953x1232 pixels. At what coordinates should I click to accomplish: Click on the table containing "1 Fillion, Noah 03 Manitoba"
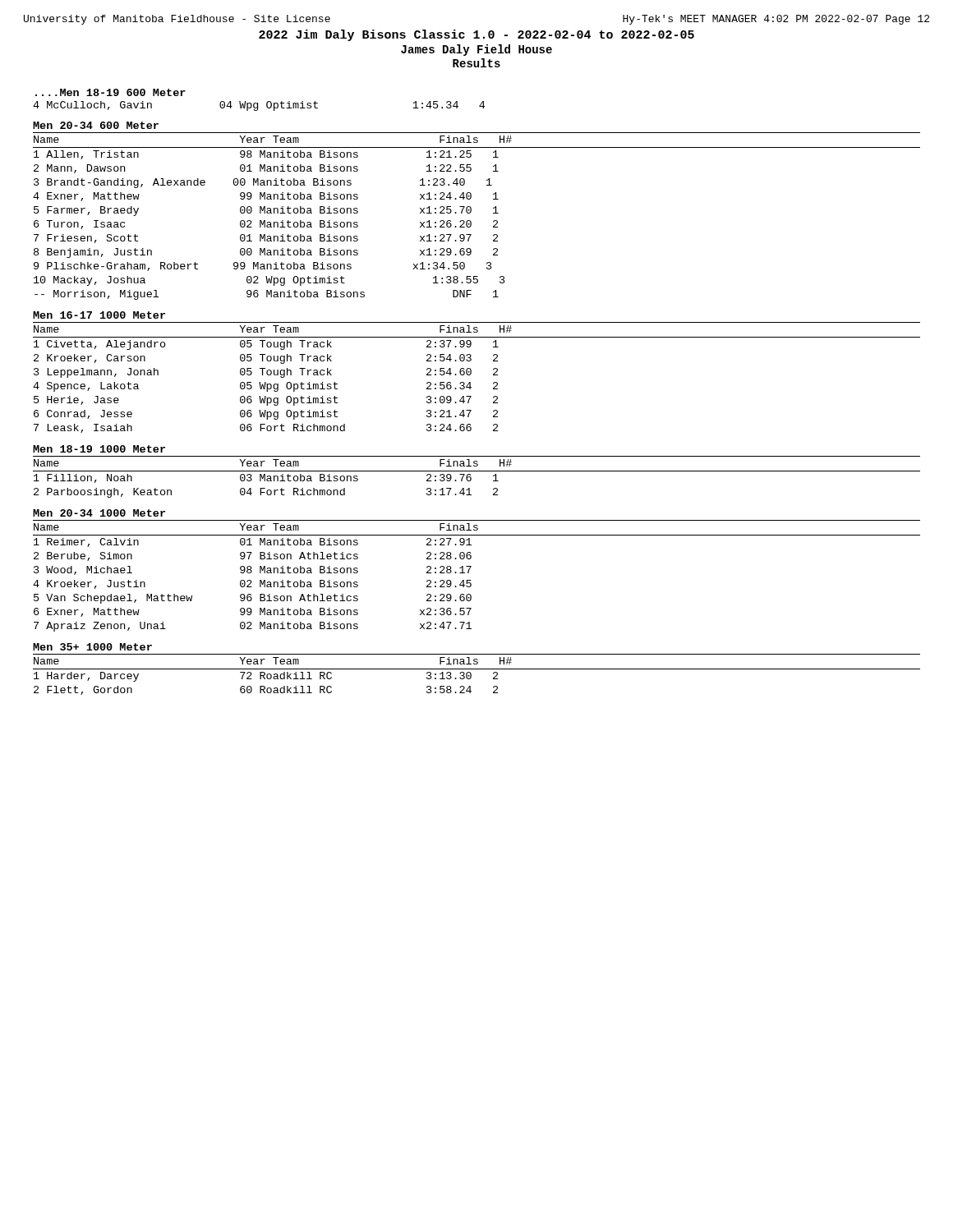pos(476,478)
